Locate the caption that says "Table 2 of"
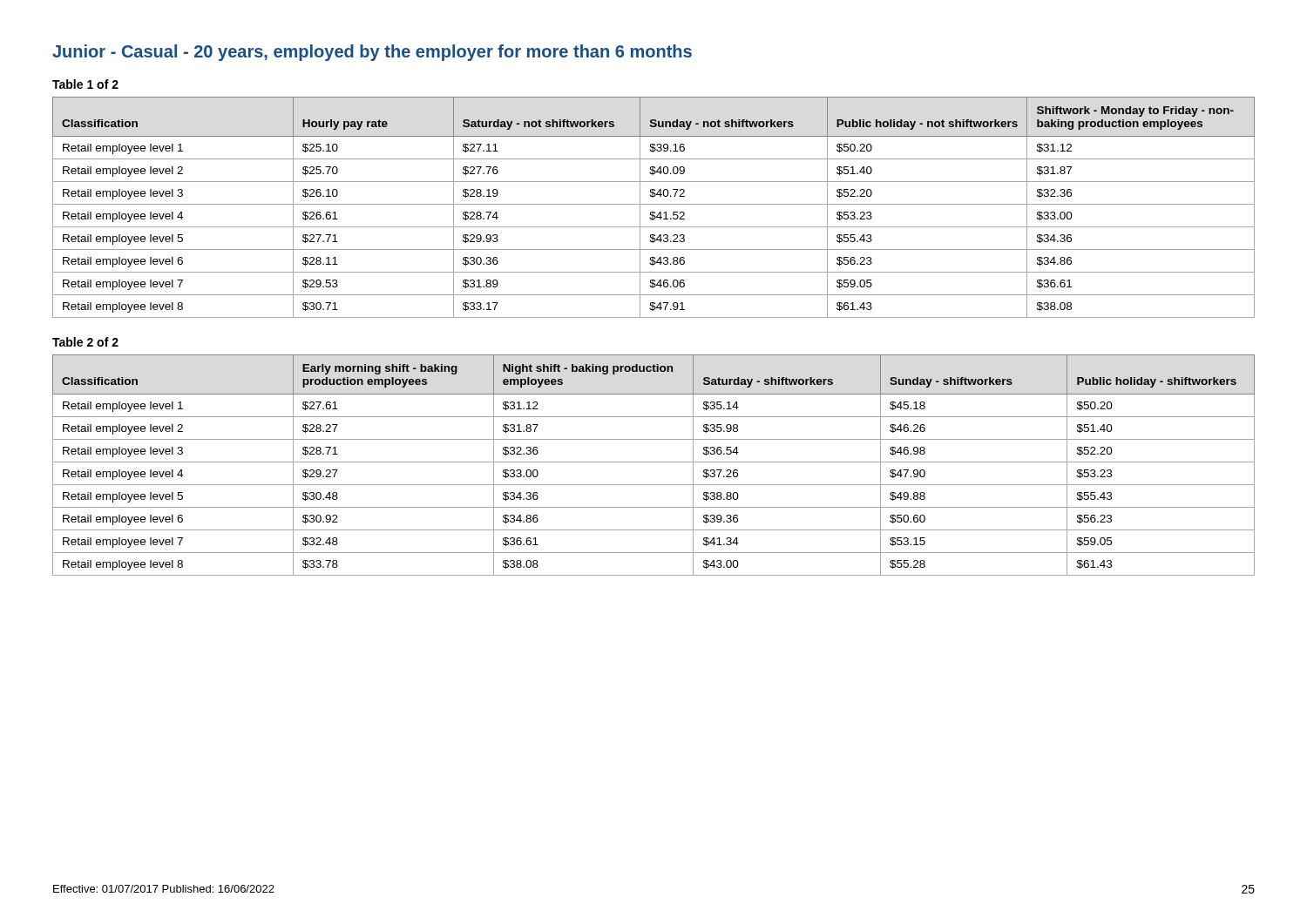This screenshot has width=1307, height=924. click(x=85, y=342)
